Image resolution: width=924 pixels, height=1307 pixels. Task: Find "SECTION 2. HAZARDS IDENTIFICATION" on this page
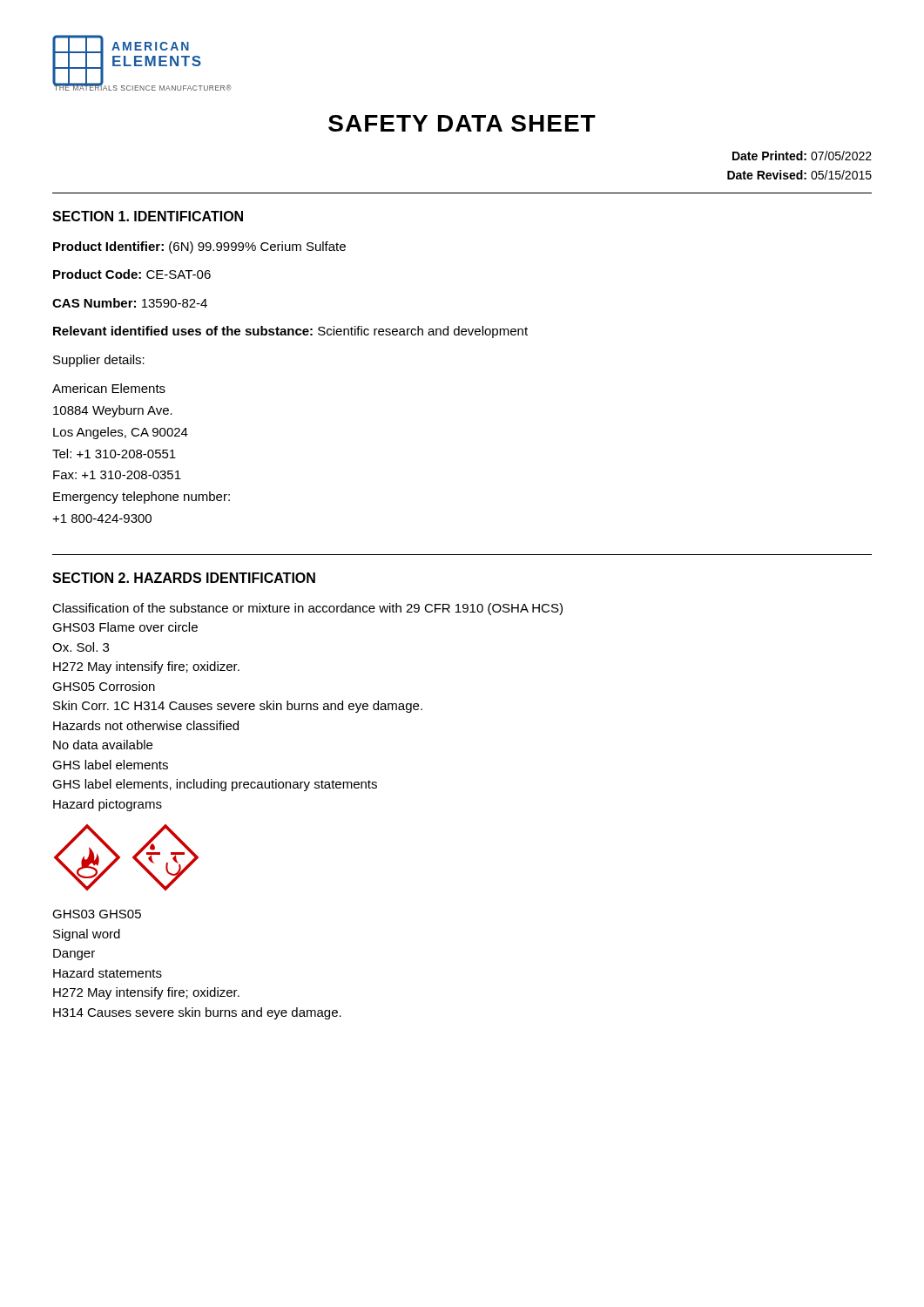pyautogui.click(x=184, y=578)
